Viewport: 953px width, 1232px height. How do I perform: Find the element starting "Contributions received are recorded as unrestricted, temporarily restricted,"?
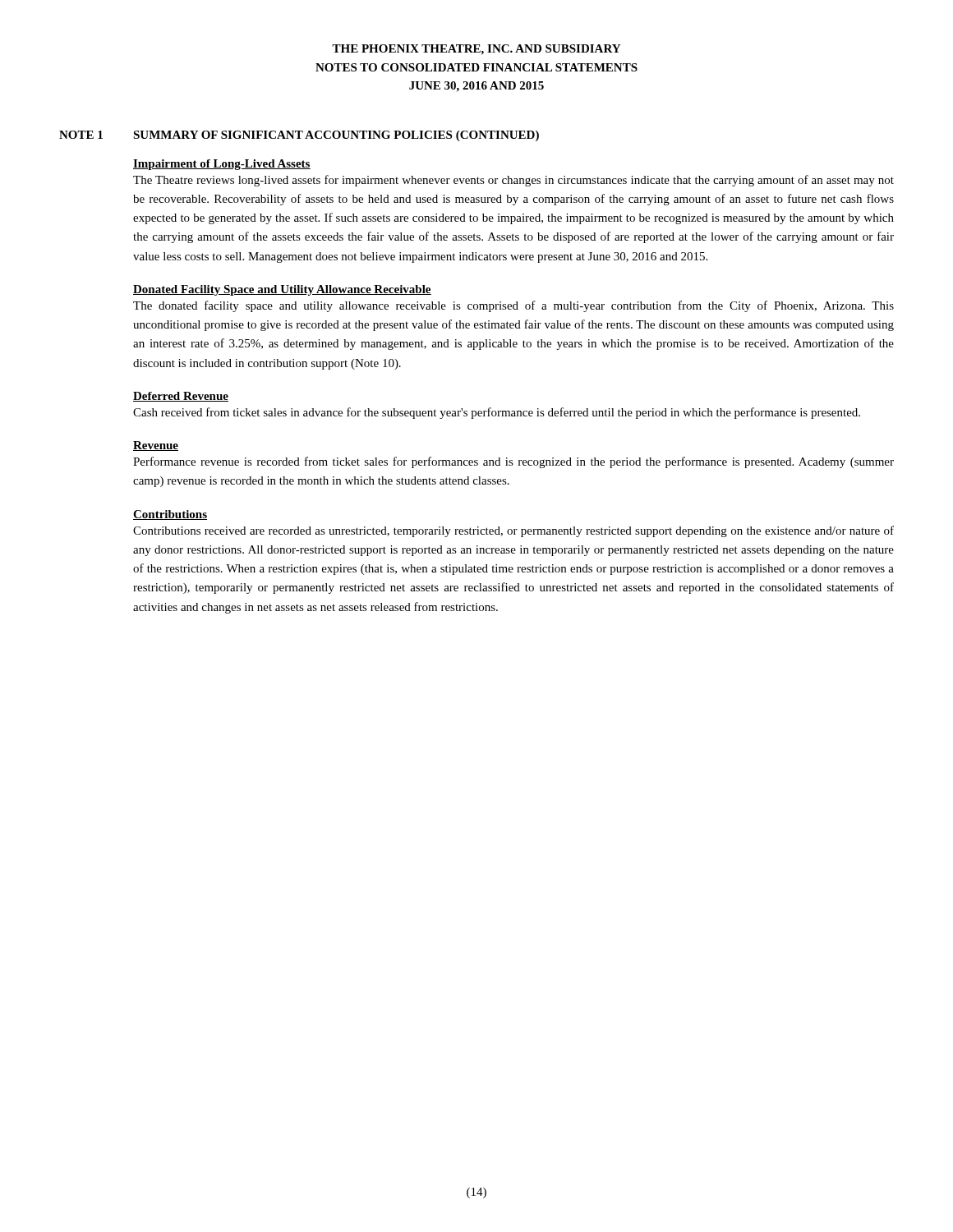(513, 569)
